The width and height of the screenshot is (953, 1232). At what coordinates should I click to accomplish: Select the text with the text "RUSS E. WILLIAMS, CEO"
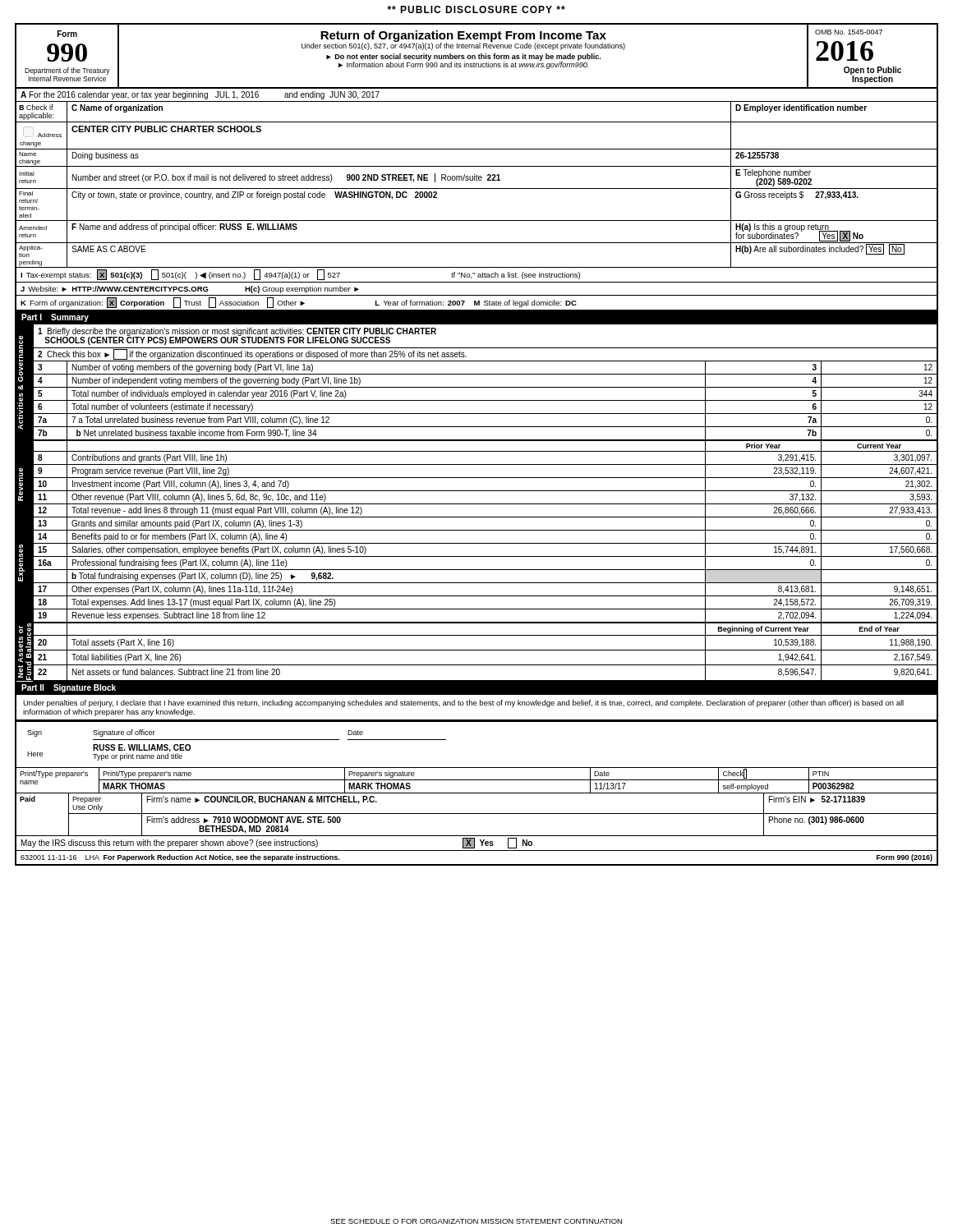pyautogui.click(x=142, y=747)
